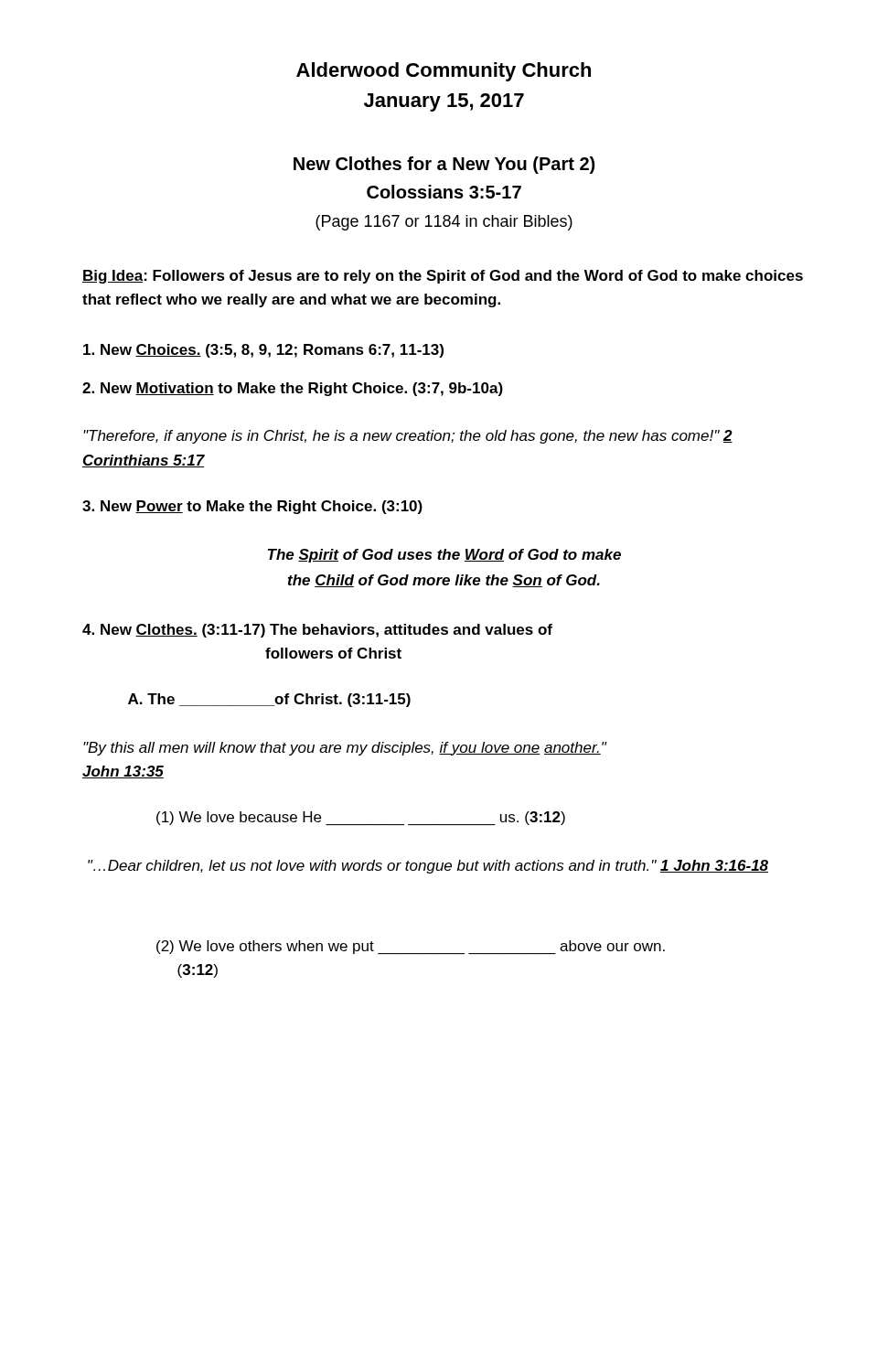This screenshot has height=1372, width=888.
Task: Point to the region starting "The Spirit of God uses the"
Action: coord(444,568)
